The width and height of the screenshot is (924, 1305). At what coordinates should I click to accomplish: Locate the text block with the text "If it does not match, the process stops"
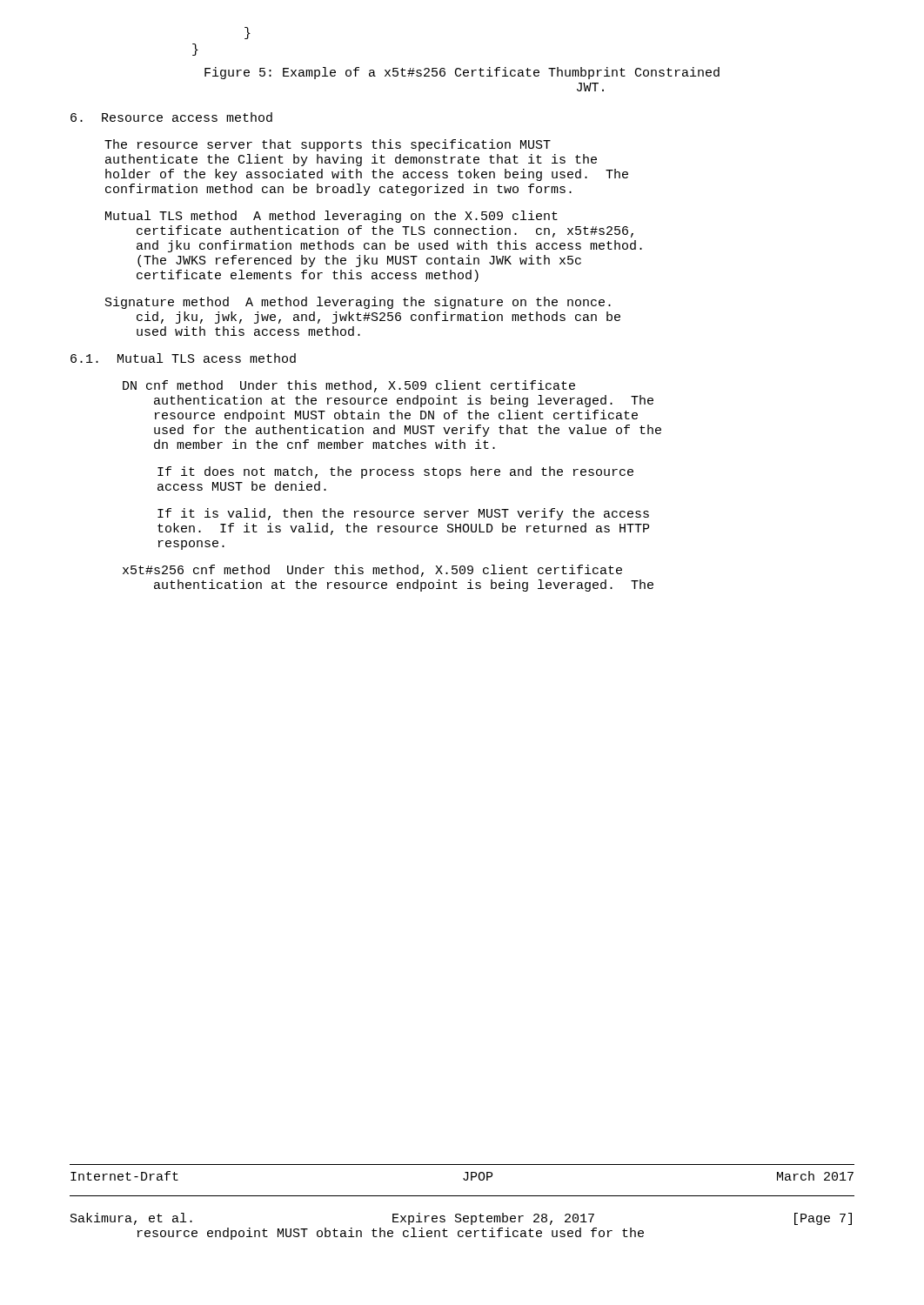(x=395, y=480)
